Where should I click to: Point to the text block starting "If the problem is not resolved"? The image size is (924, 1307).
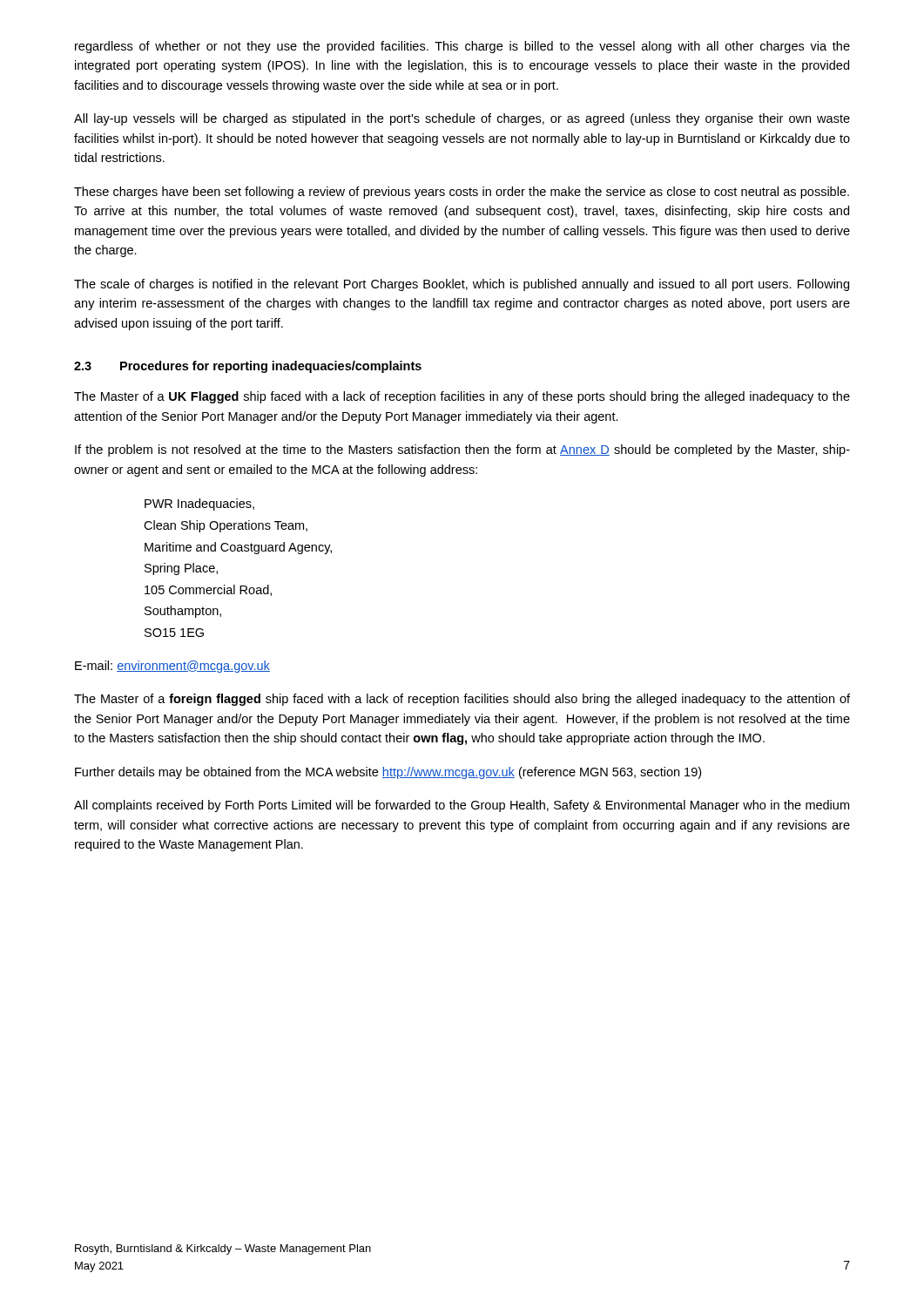[462, 460]
